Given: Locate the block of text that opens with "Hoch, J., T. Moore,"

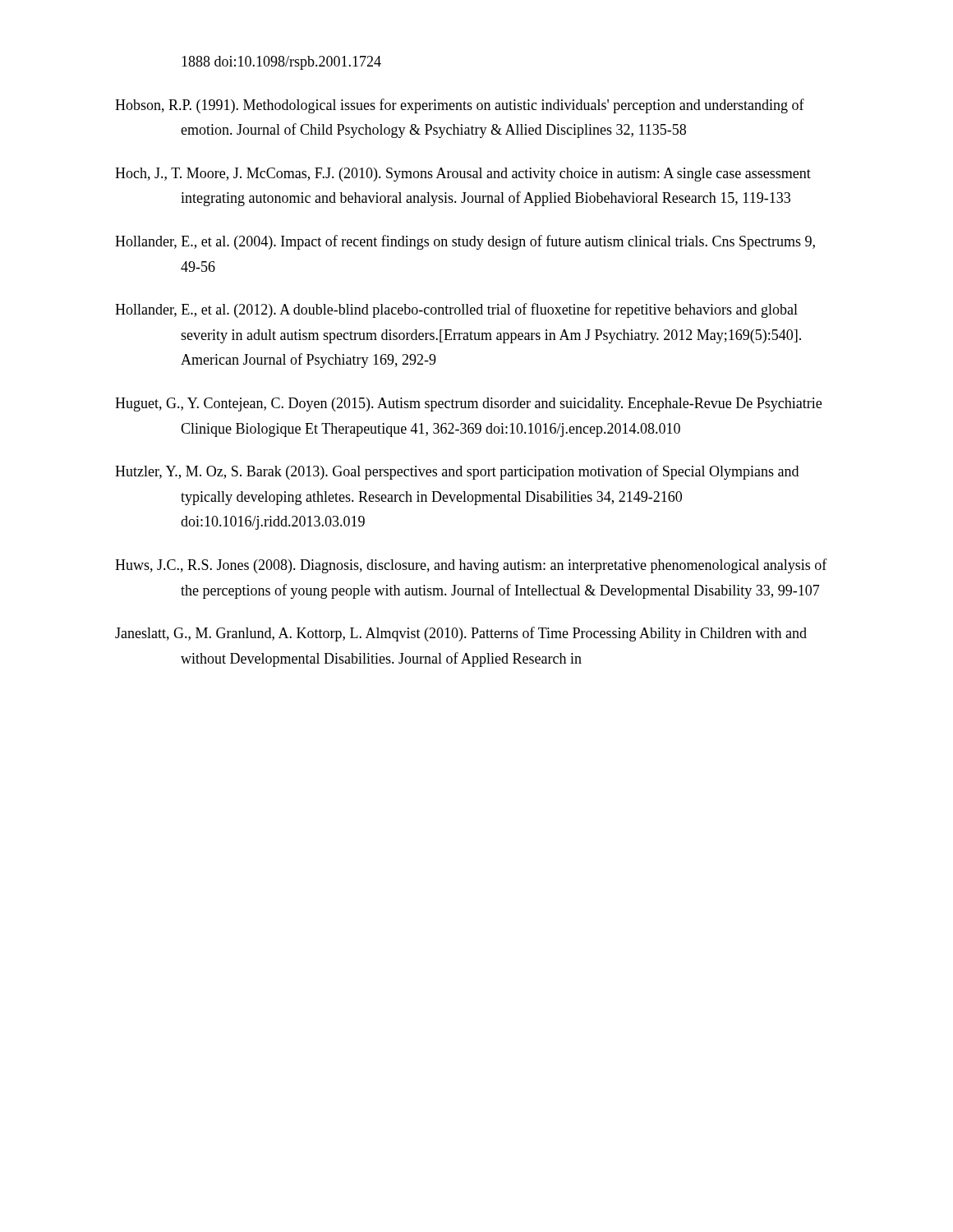Looking at the screenshot, I should tap(463, 186).
